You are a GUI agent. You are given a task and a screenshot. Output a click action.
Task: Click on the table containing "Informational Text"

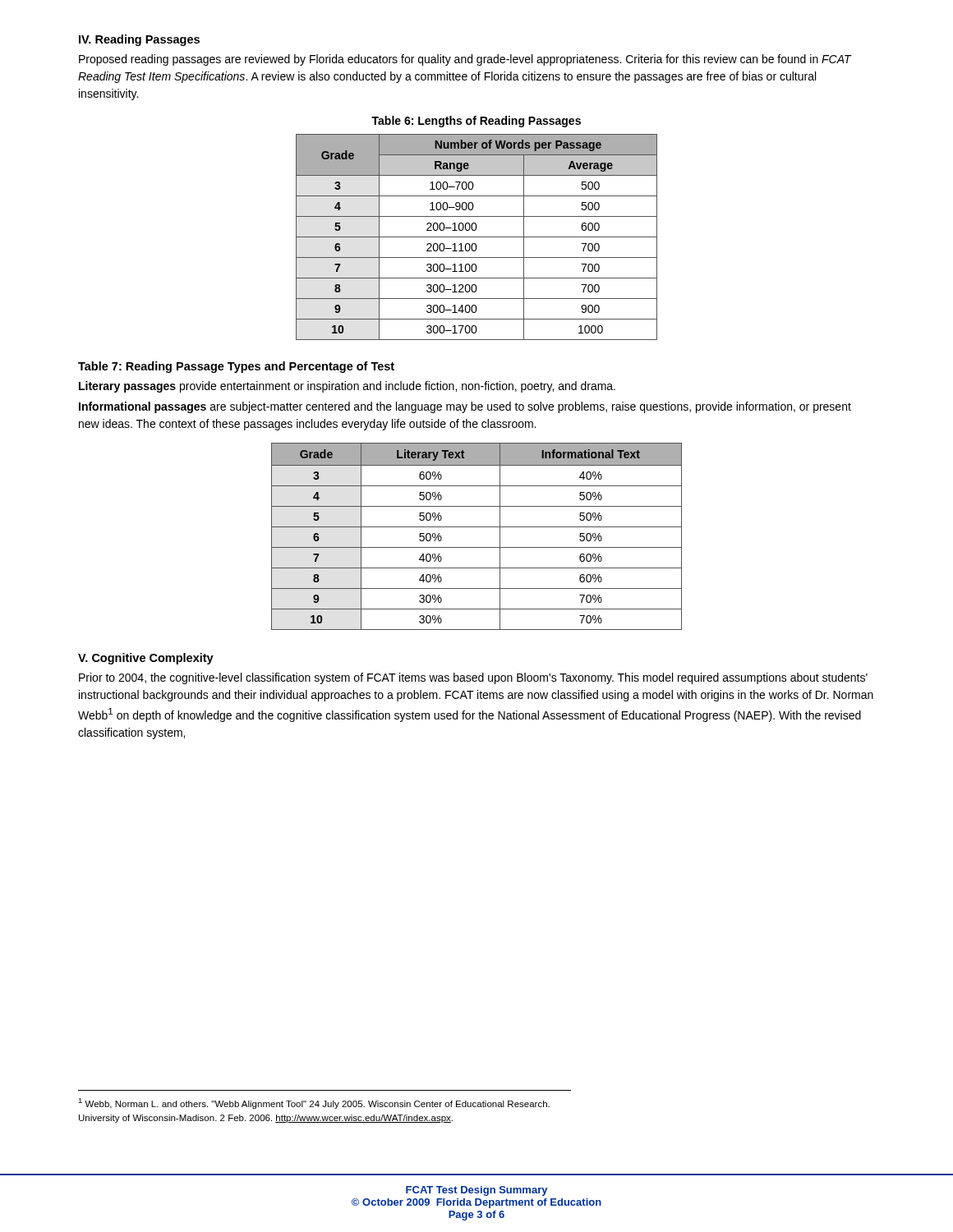tap(476, 536)
